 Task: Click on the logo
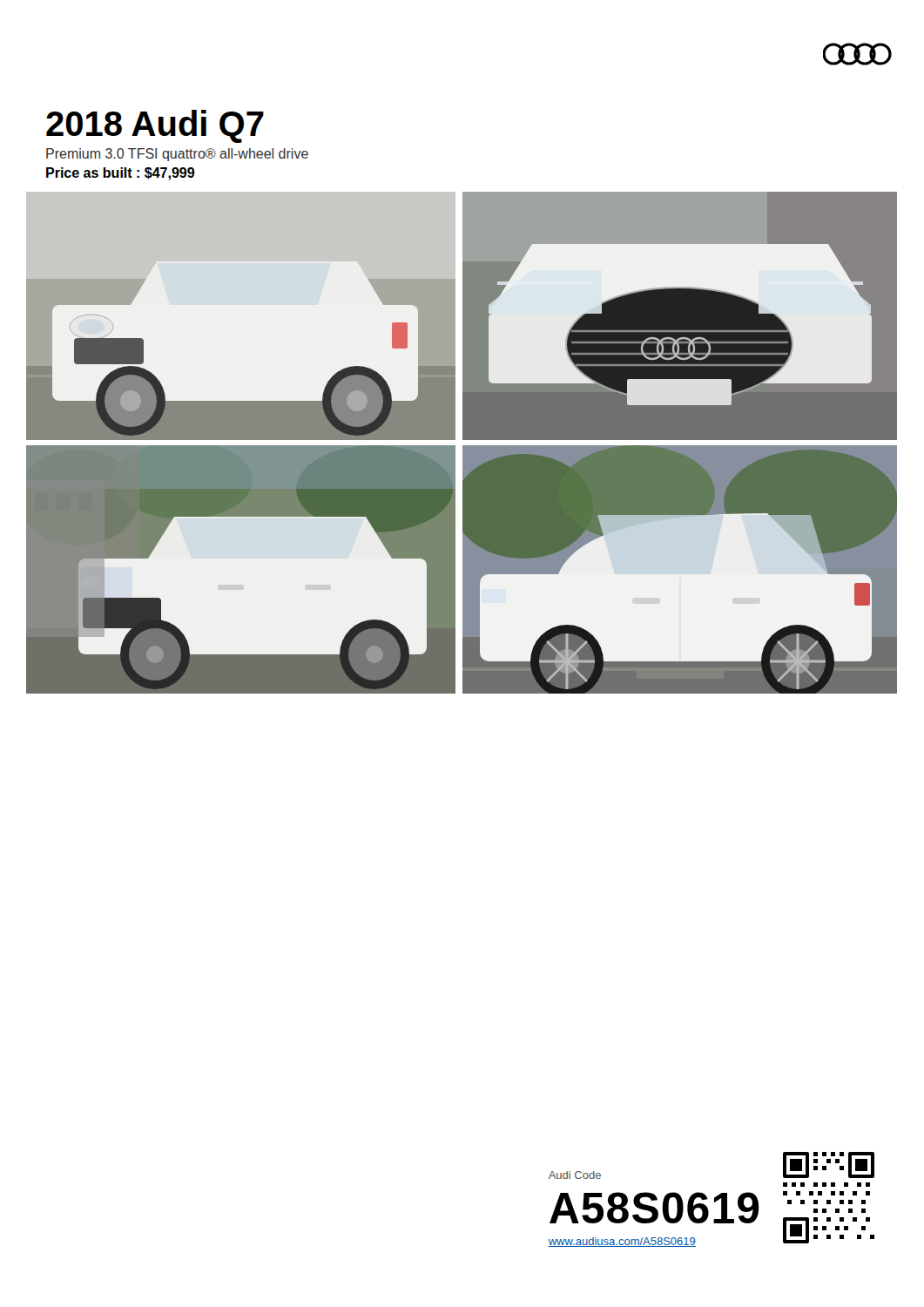click(x=858, y=54)
